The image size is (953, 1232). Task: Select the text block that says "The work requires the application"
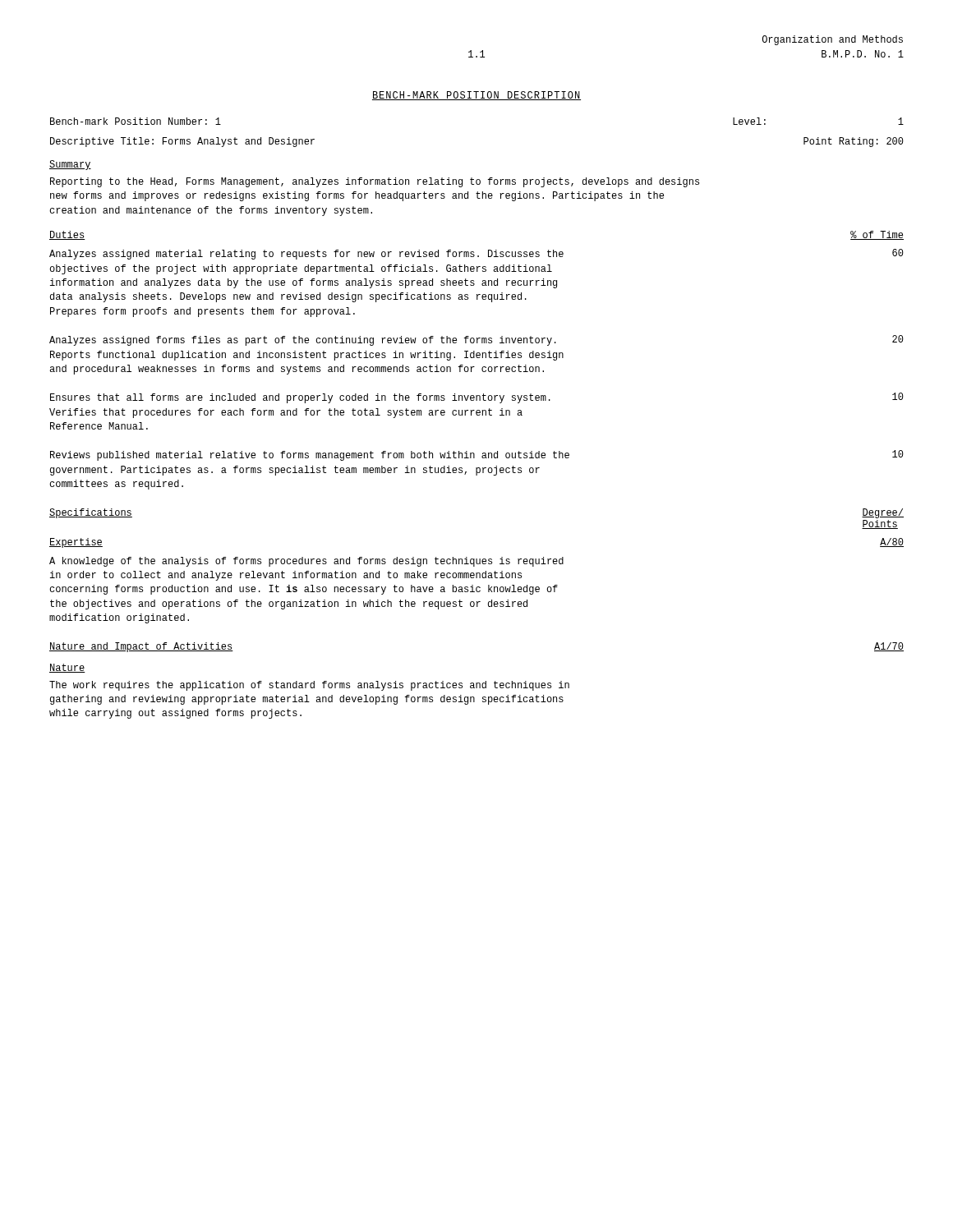310,700
